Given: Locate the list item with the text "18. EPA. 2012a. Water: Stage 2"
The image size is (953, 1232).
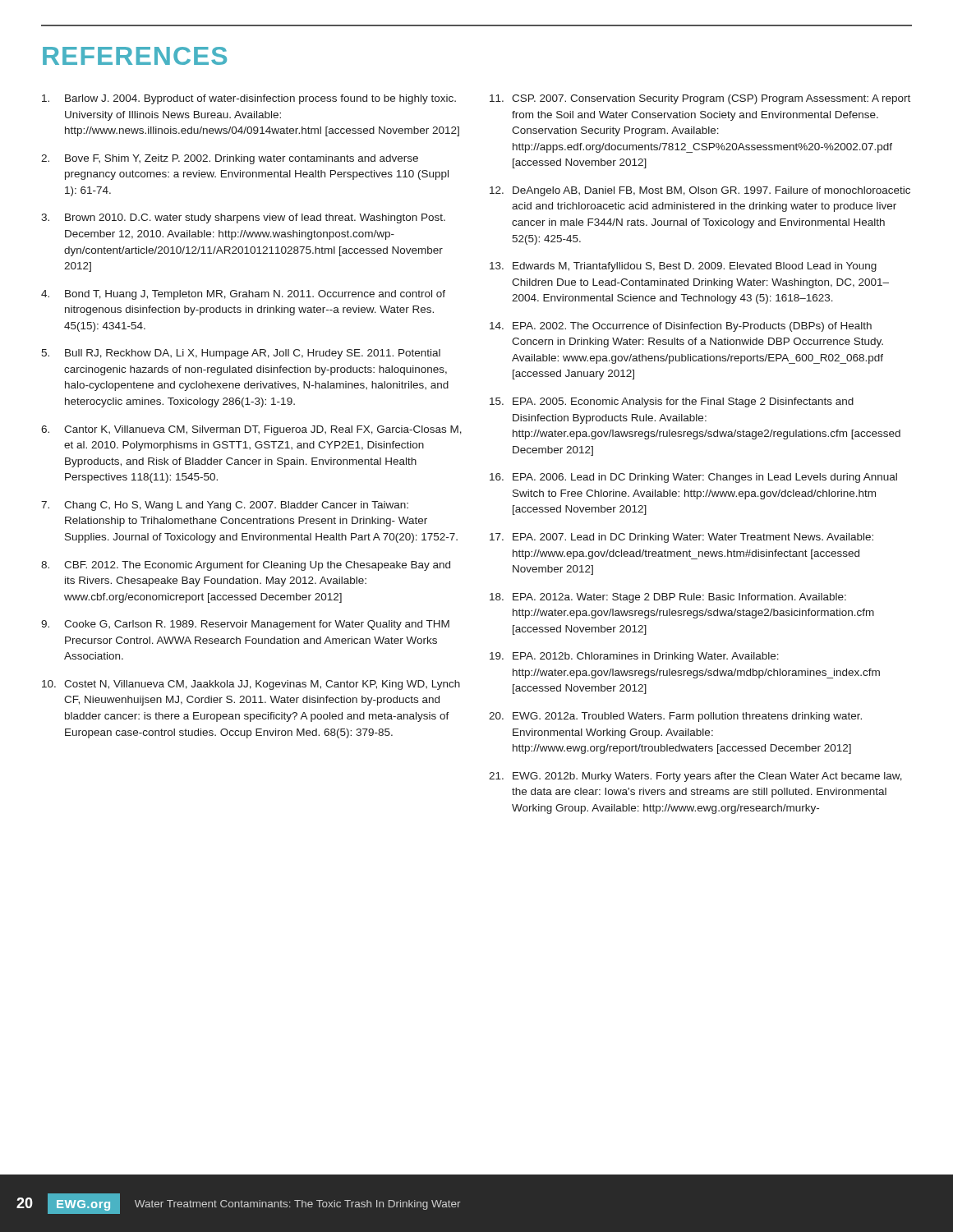Looking at the screenshot, I should point(700,613).
